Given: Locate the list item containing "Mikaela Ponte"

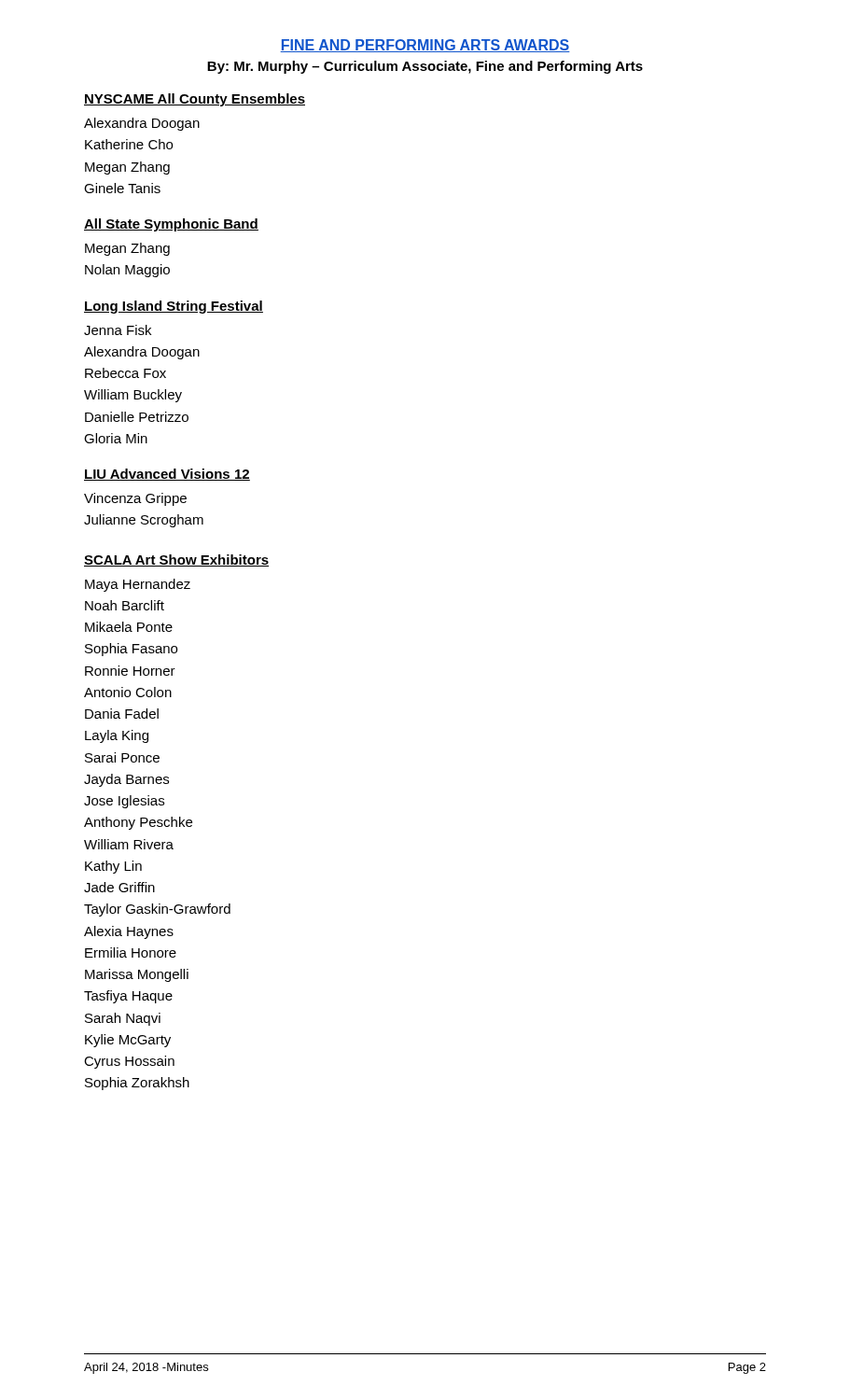Looking at the screenshot, I should pos(128,627).
